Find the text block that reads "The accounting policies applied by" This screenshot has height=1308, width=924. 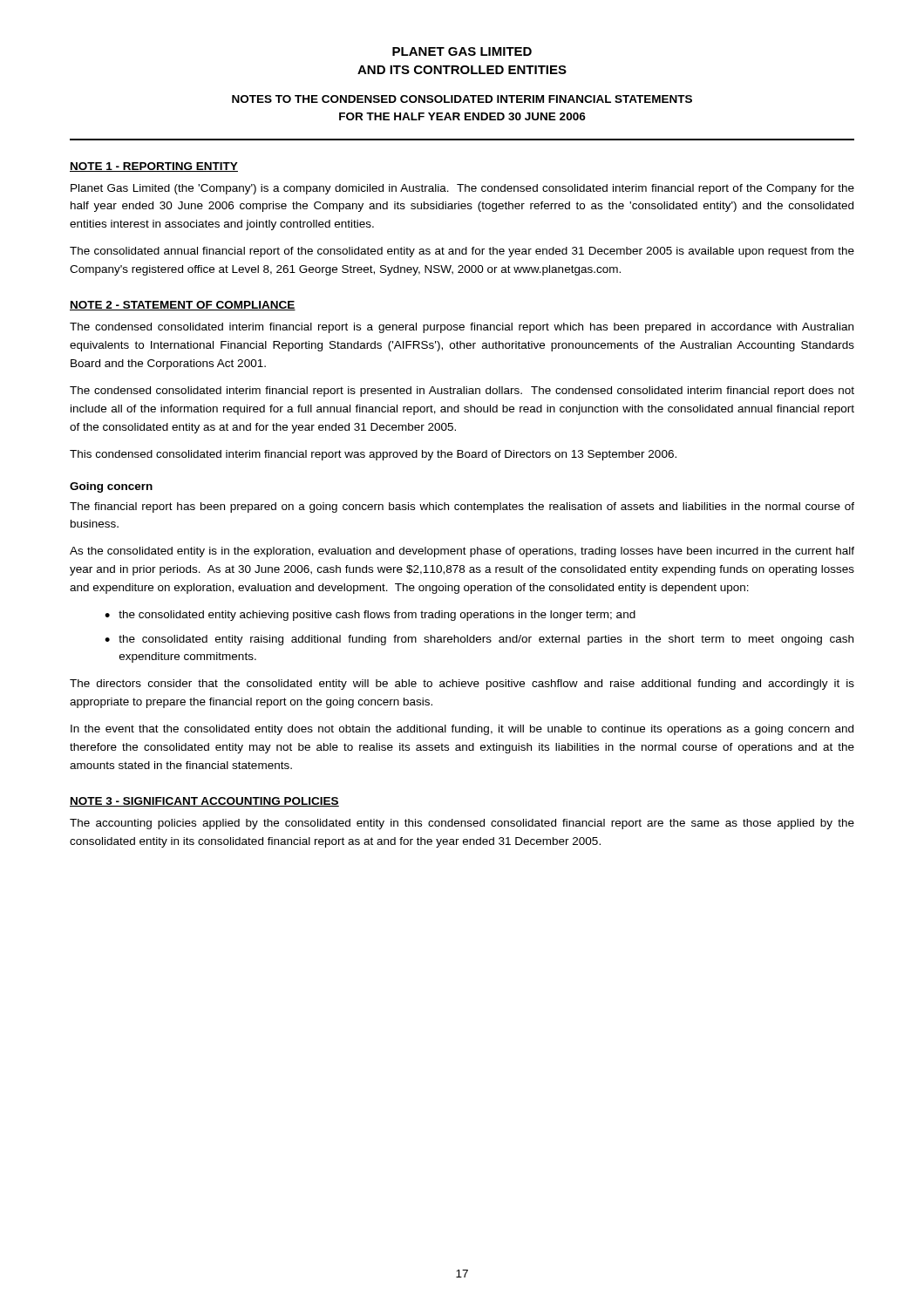(462, 832)
